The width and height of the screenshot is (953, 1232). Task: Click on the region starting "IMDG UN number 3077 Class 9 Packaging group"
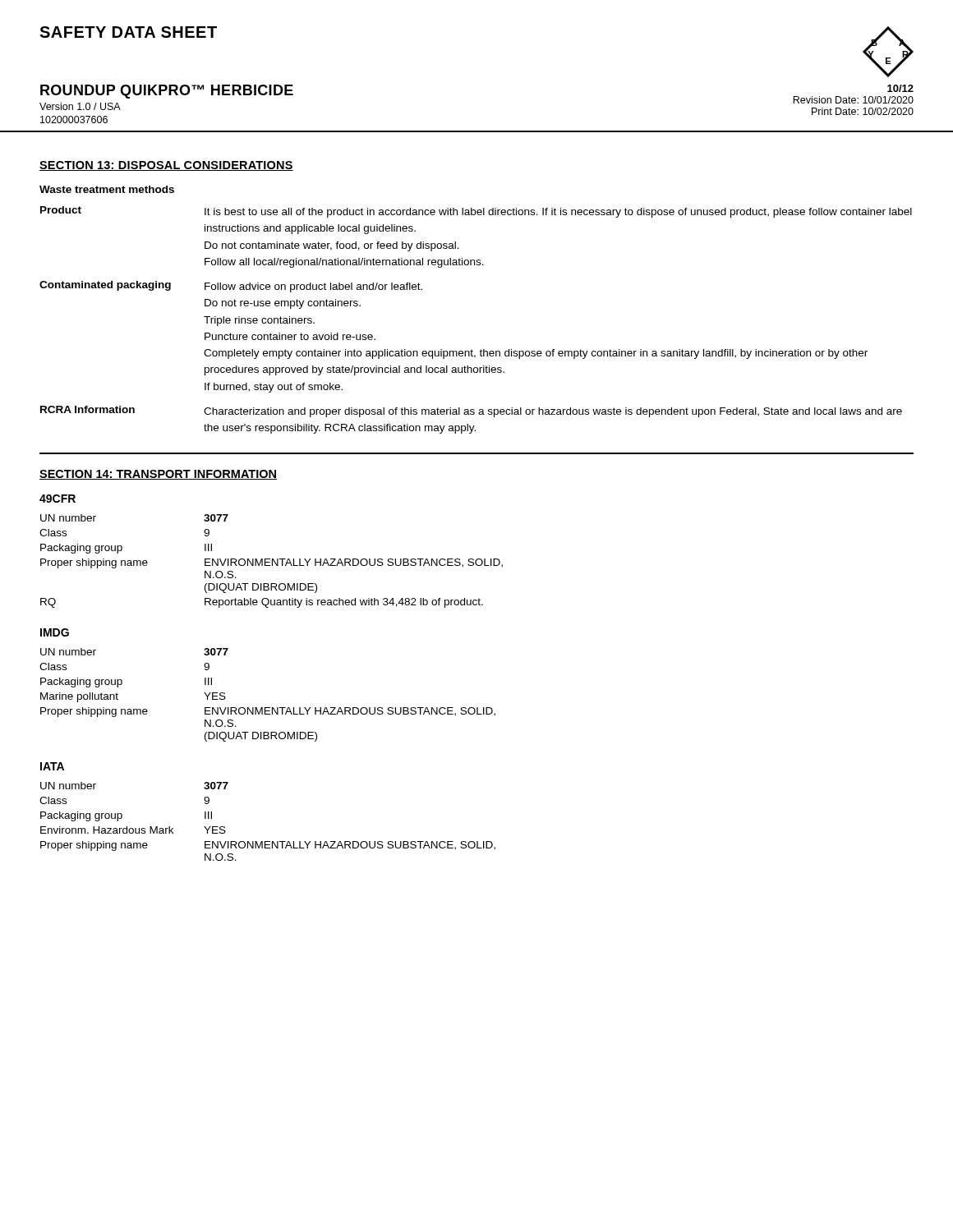click(x=55, y=632)
